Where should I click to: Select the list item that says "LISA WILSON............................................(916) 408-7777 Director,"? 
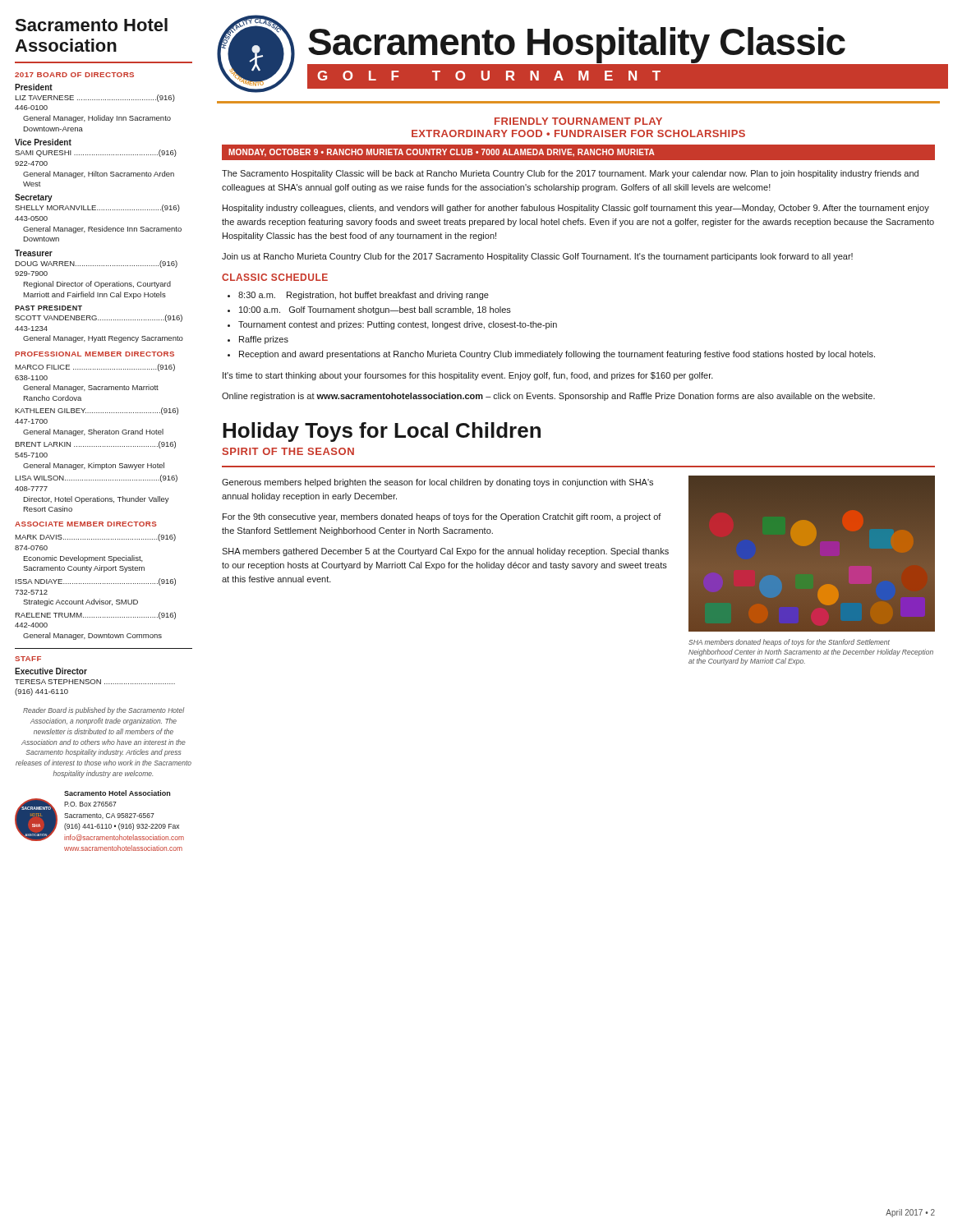coord(103,494)
